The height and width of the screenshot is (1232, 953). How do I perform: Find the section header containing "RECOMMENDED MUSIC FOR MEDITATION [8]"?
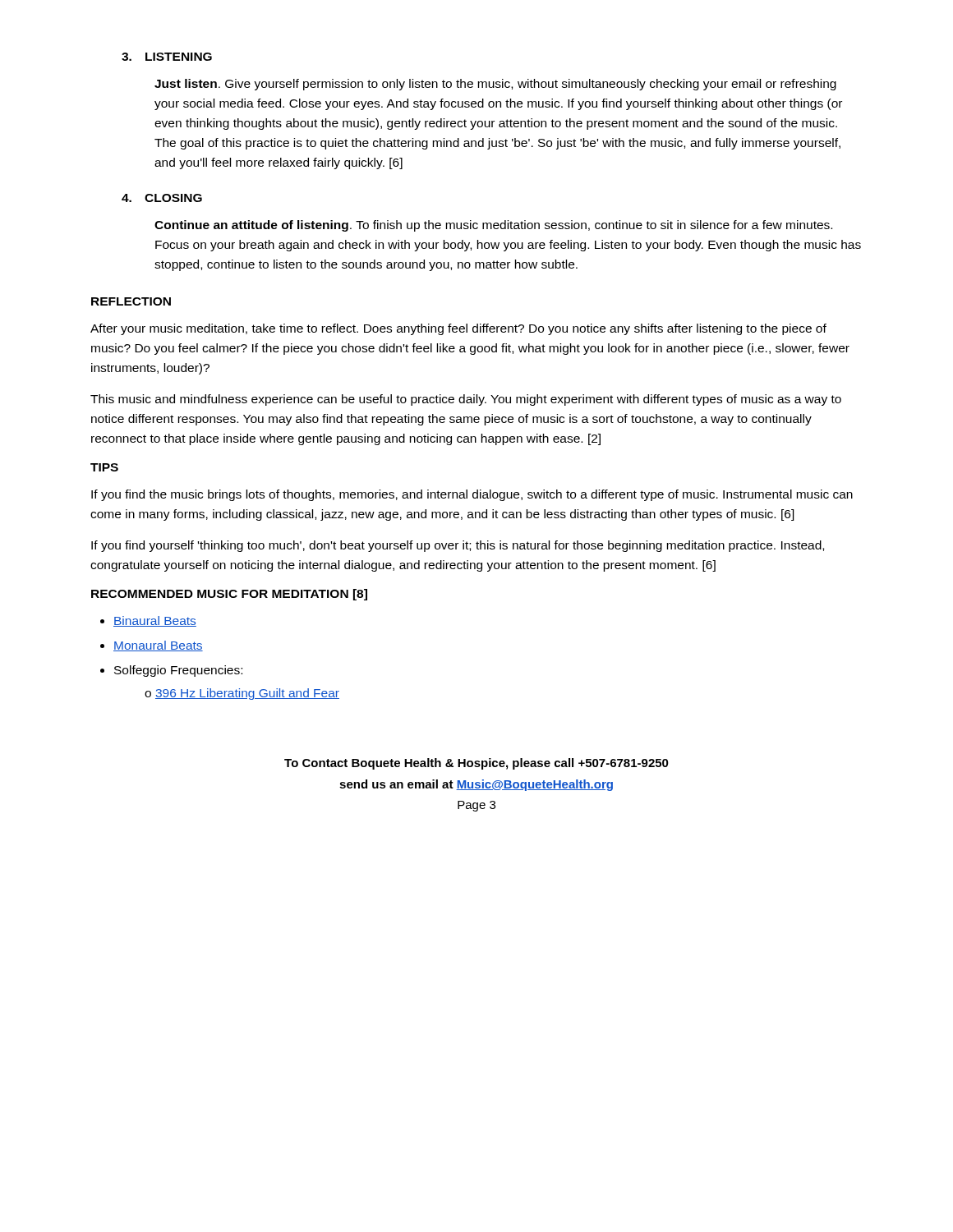point(229,594)
